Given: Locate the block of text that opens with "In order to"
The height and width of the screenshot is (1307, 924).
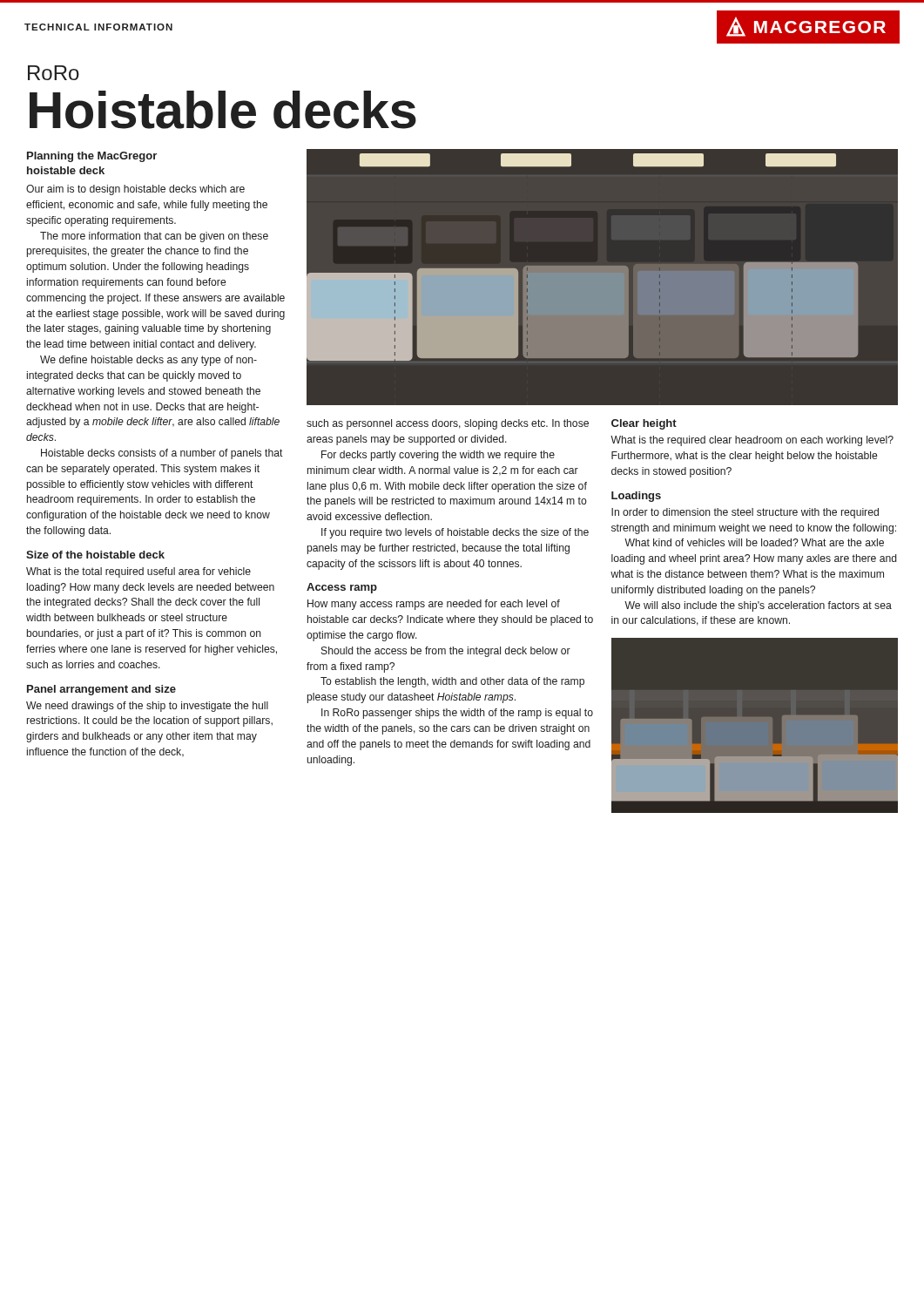Looking at the screenshot, I should [754, 568].
